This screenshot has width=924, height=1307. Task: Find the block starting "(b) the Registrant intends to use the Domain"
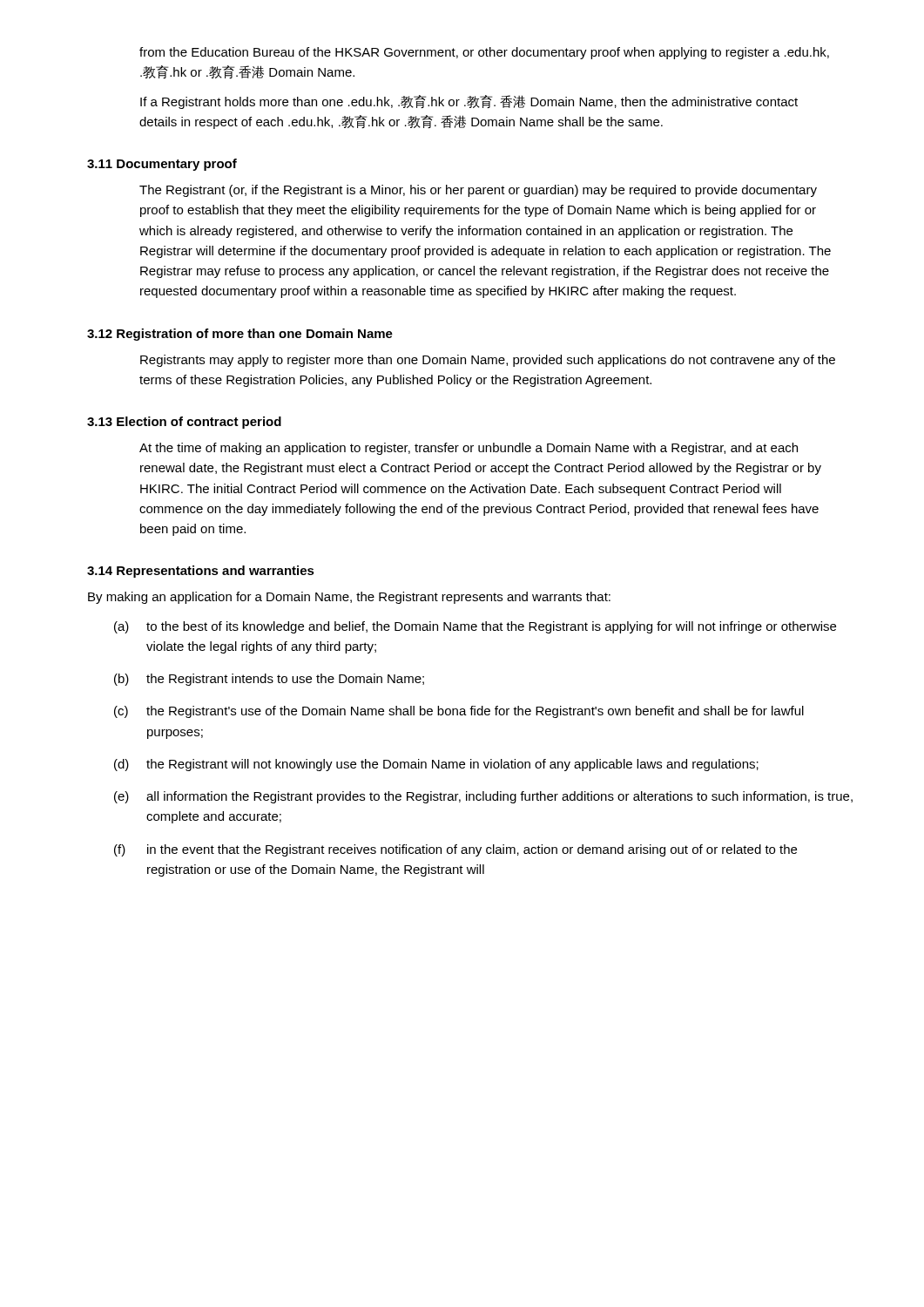point(269,680)
